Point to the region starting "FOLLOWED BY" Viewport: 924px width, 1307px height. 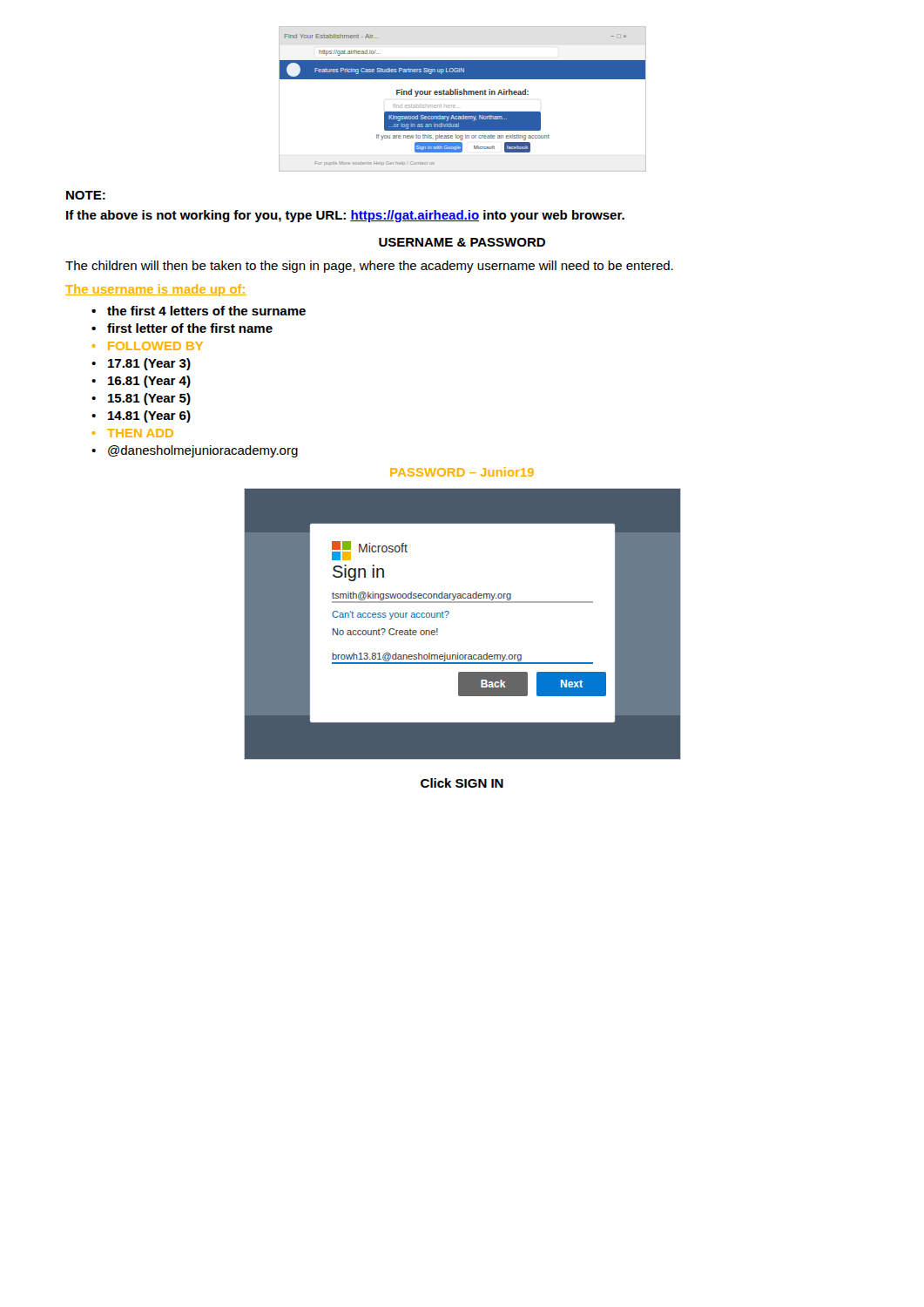(x=155, y=346)
